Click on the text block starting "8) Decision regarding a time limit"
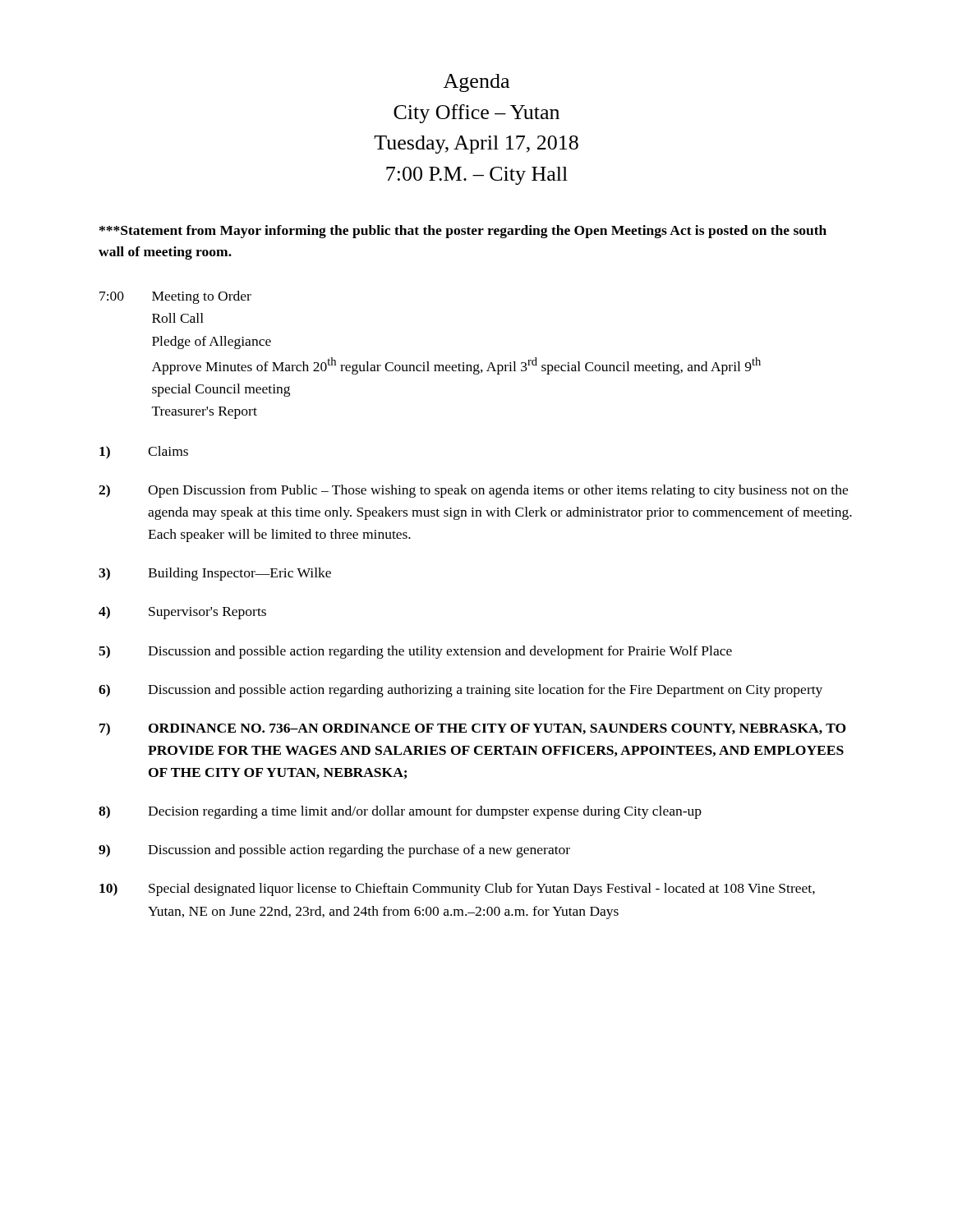 (x=476, y=811)
